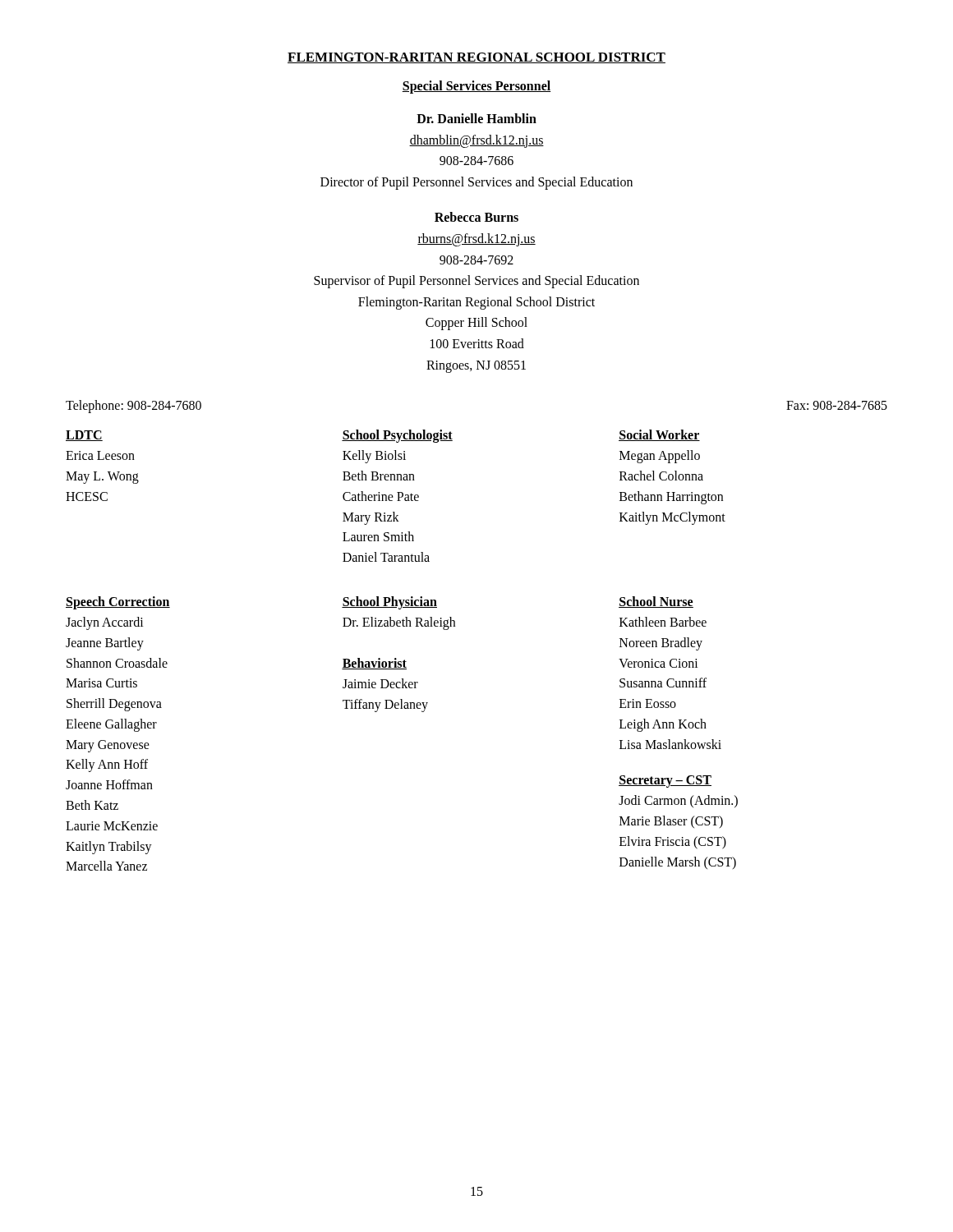Click the passage that begins "School Nurse Kathleen Barbee Noreen Bradley"
Screen dimensions: 1232x953
(x=656, y=602)
